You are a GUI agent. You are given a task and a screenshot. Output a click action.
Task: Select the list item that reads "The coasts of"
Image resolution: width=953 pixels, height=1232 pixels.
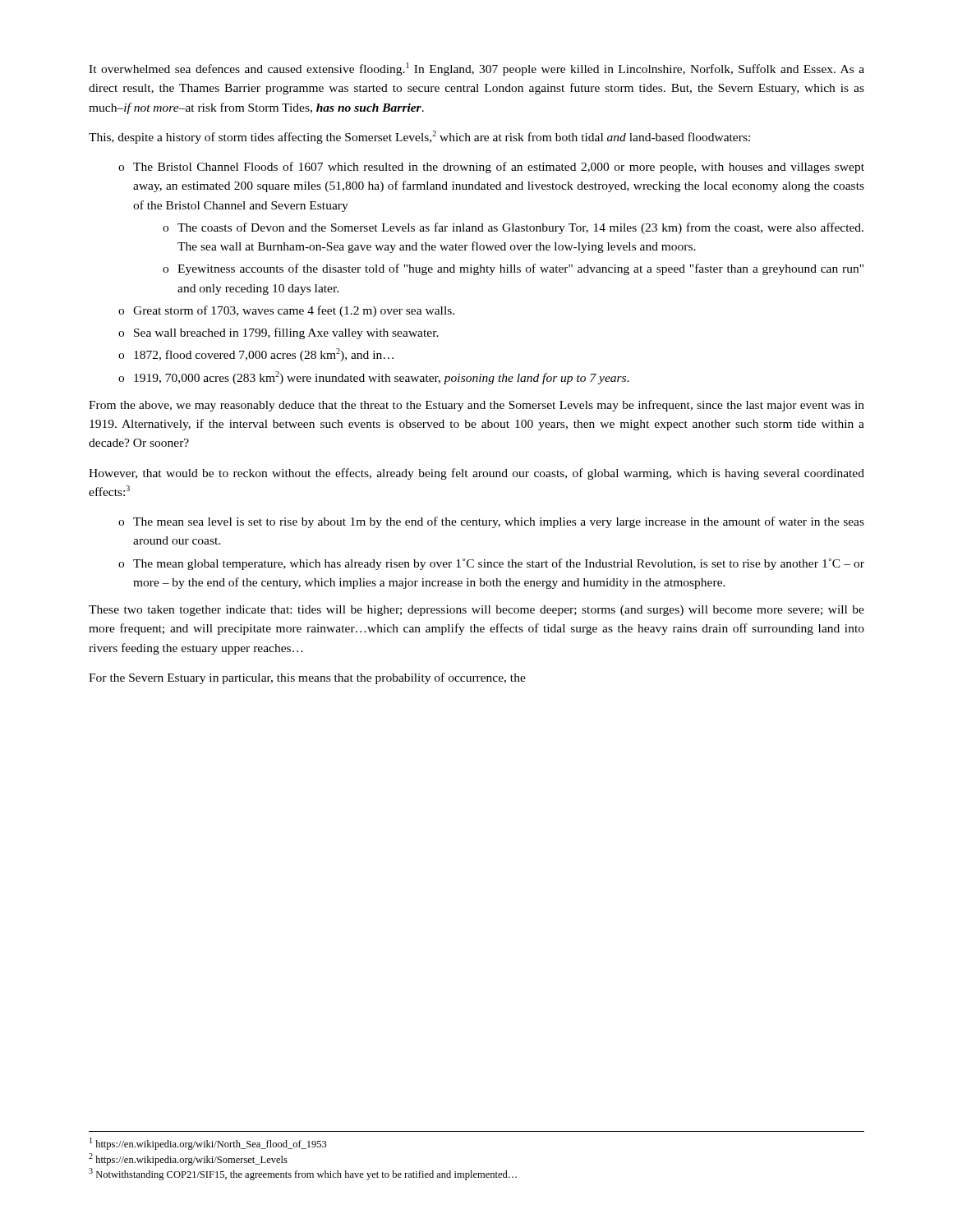tap(521, 236)
